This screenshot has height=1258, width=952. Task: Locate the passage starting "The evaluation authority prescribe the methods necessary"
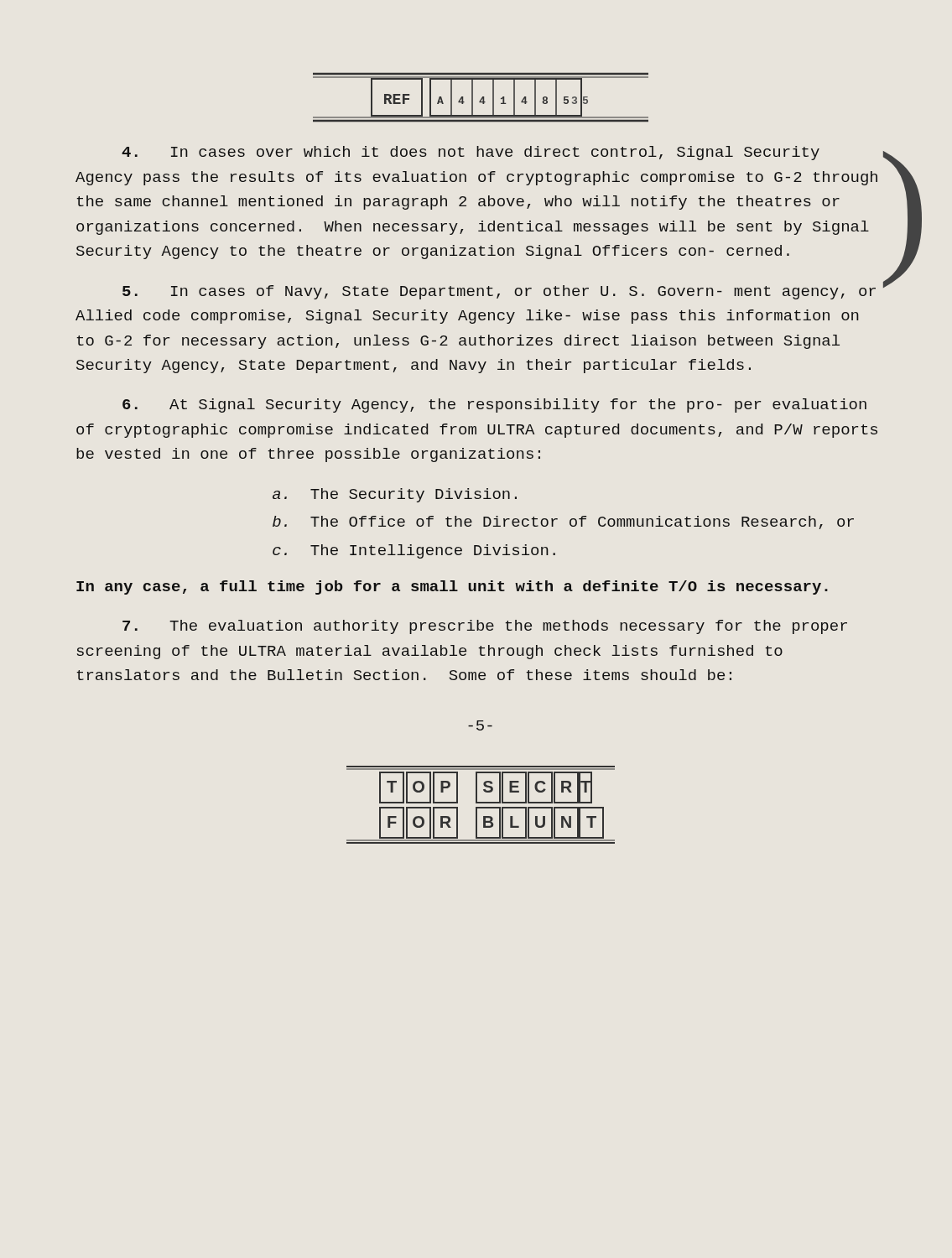point(462,652)
